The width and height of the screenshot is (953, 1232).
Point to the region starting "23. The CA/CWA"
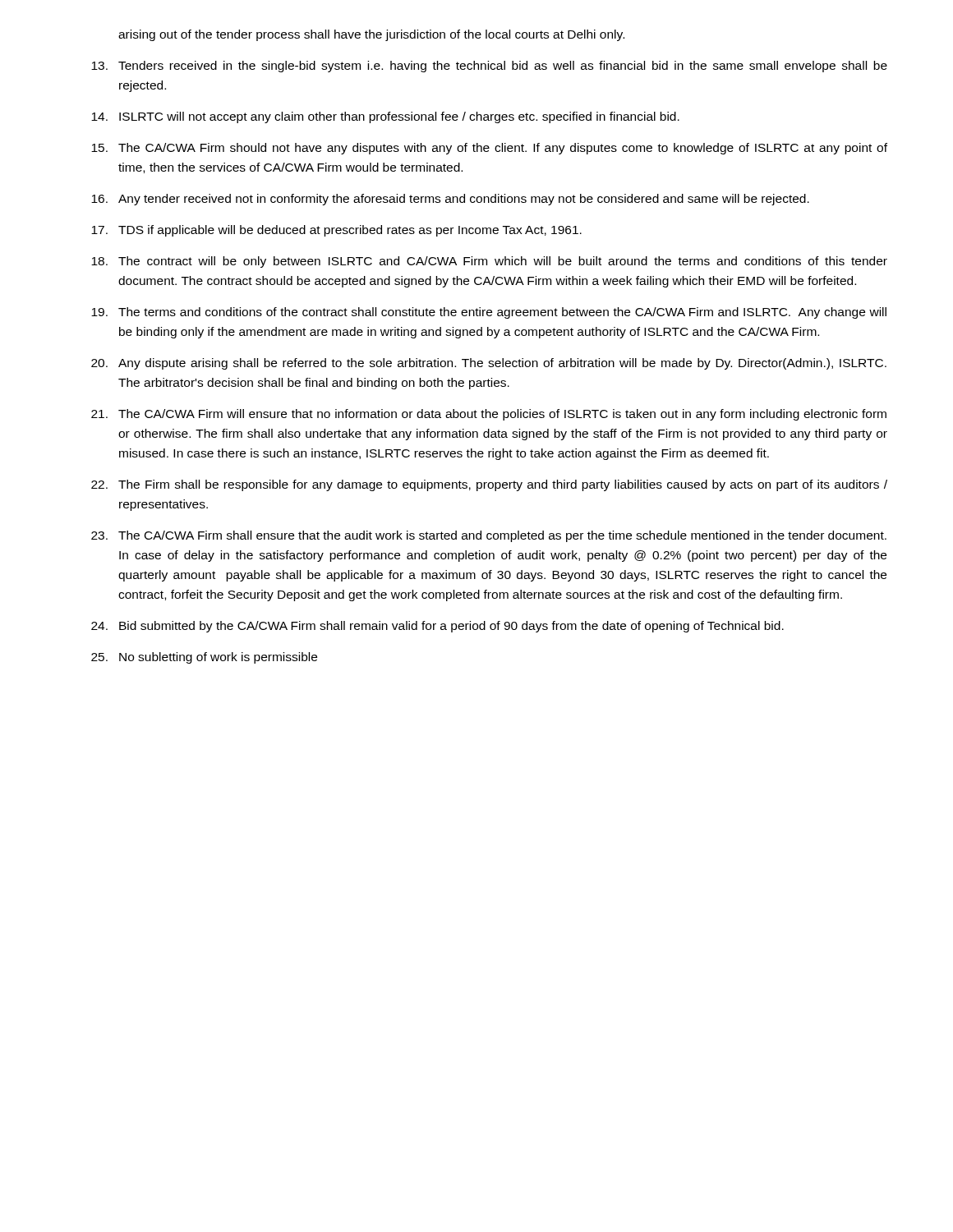coord(476,565)
